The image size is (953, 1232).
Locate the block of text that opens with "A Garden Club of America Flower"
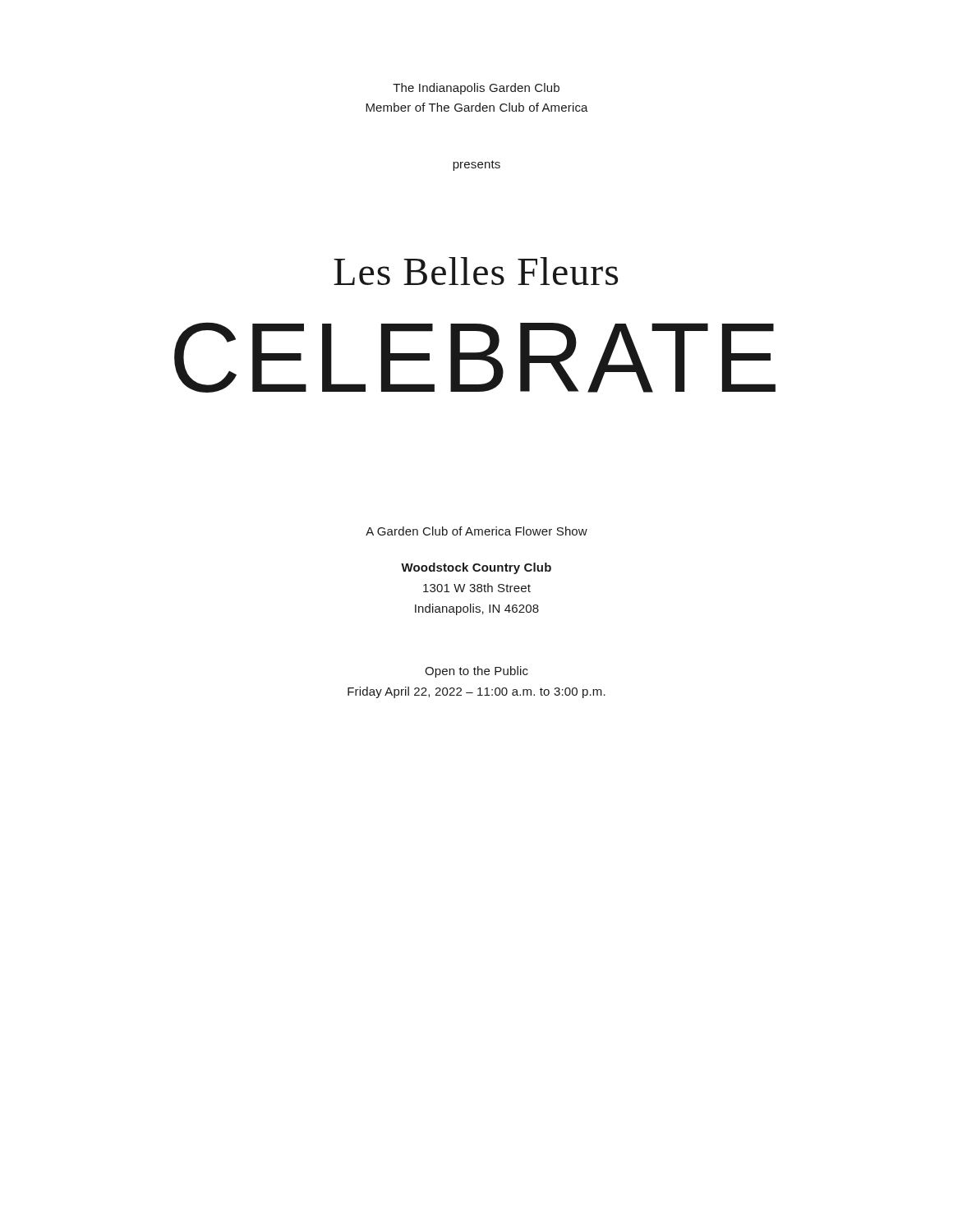point(476,531)
